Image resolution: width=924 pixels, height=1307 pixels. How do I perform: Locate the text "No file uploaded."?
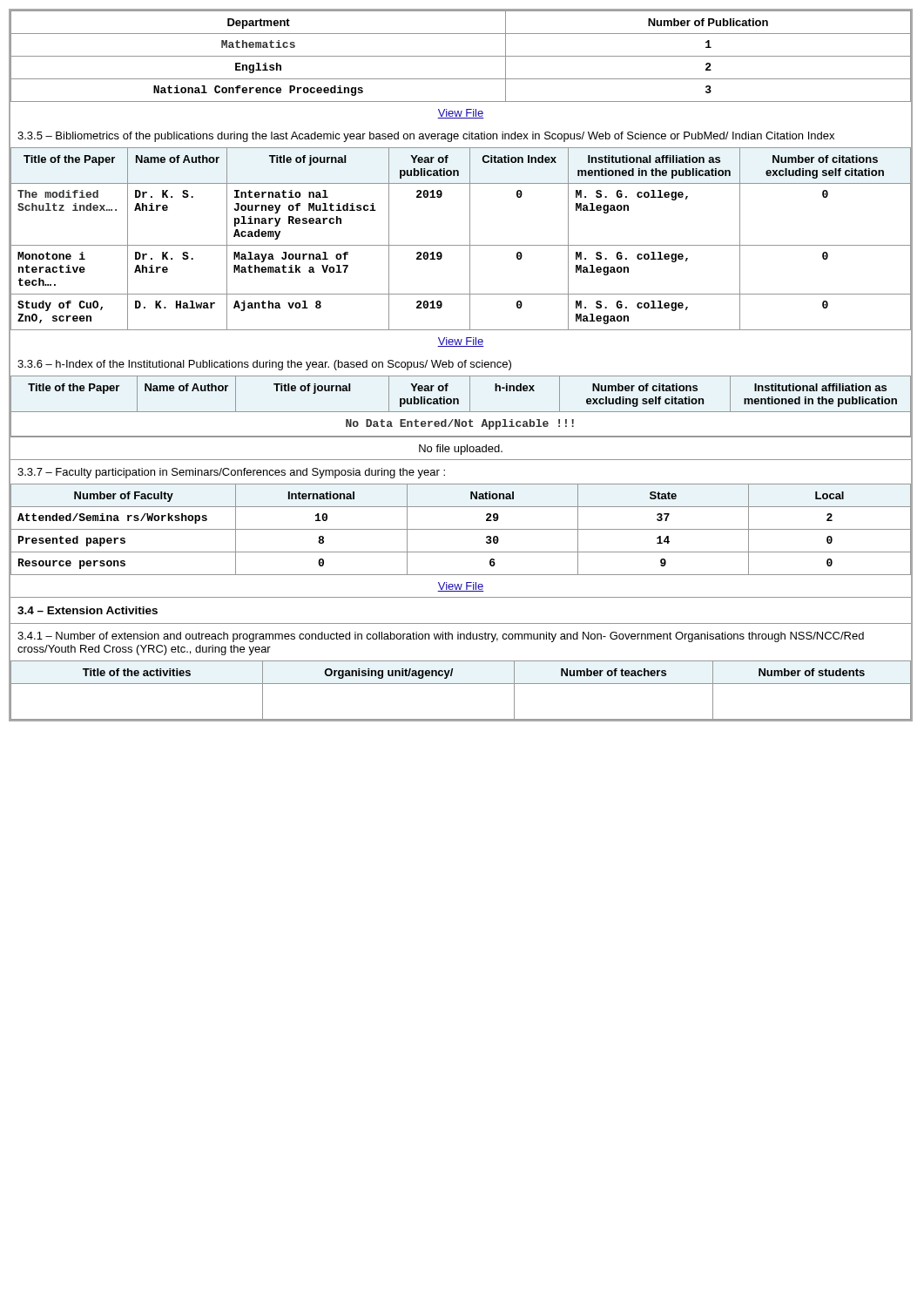point(461,448)
